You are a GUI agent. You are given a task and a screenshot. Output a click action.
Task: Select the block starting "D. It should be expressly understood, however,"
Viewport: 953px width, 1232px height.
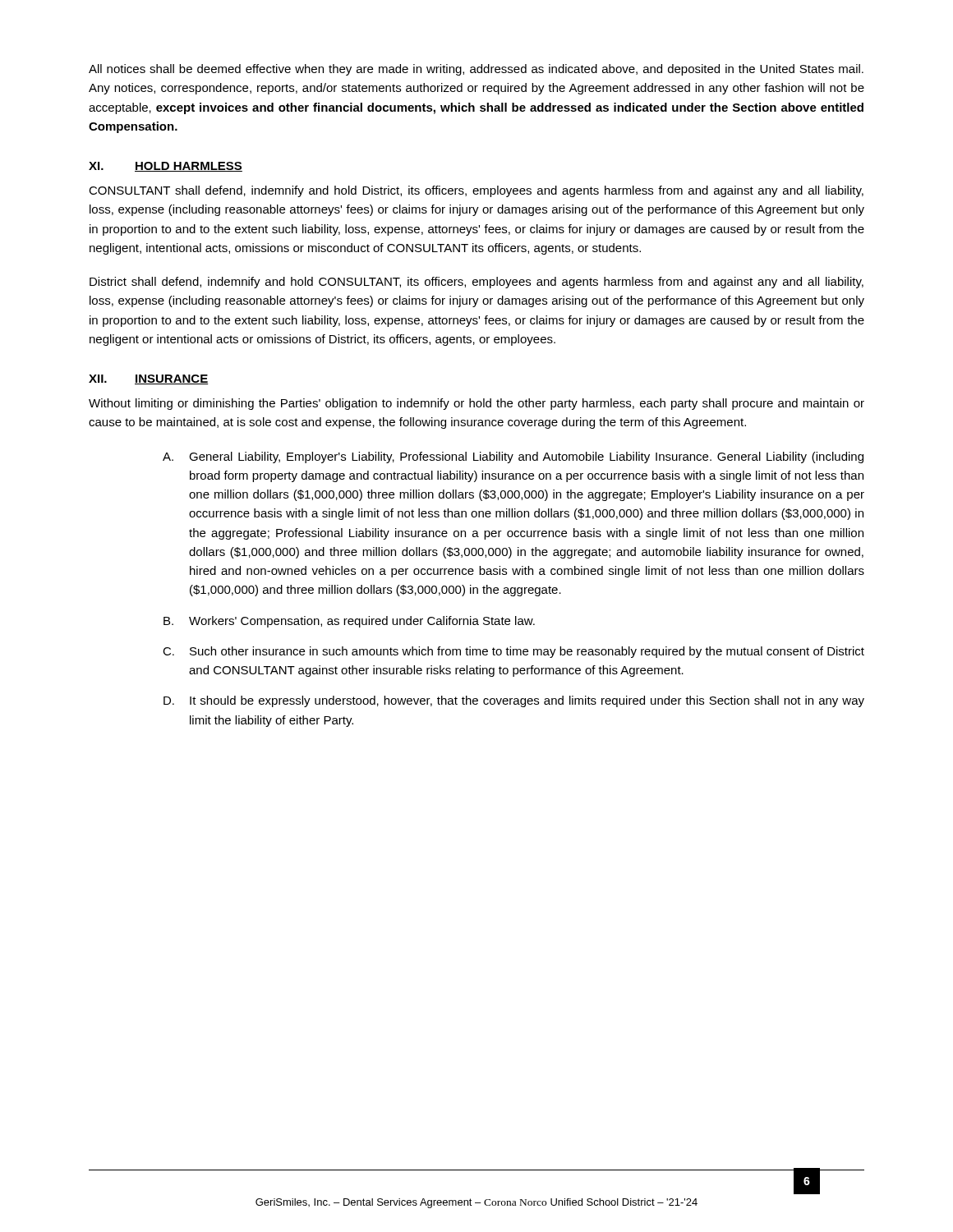(513, 710)
